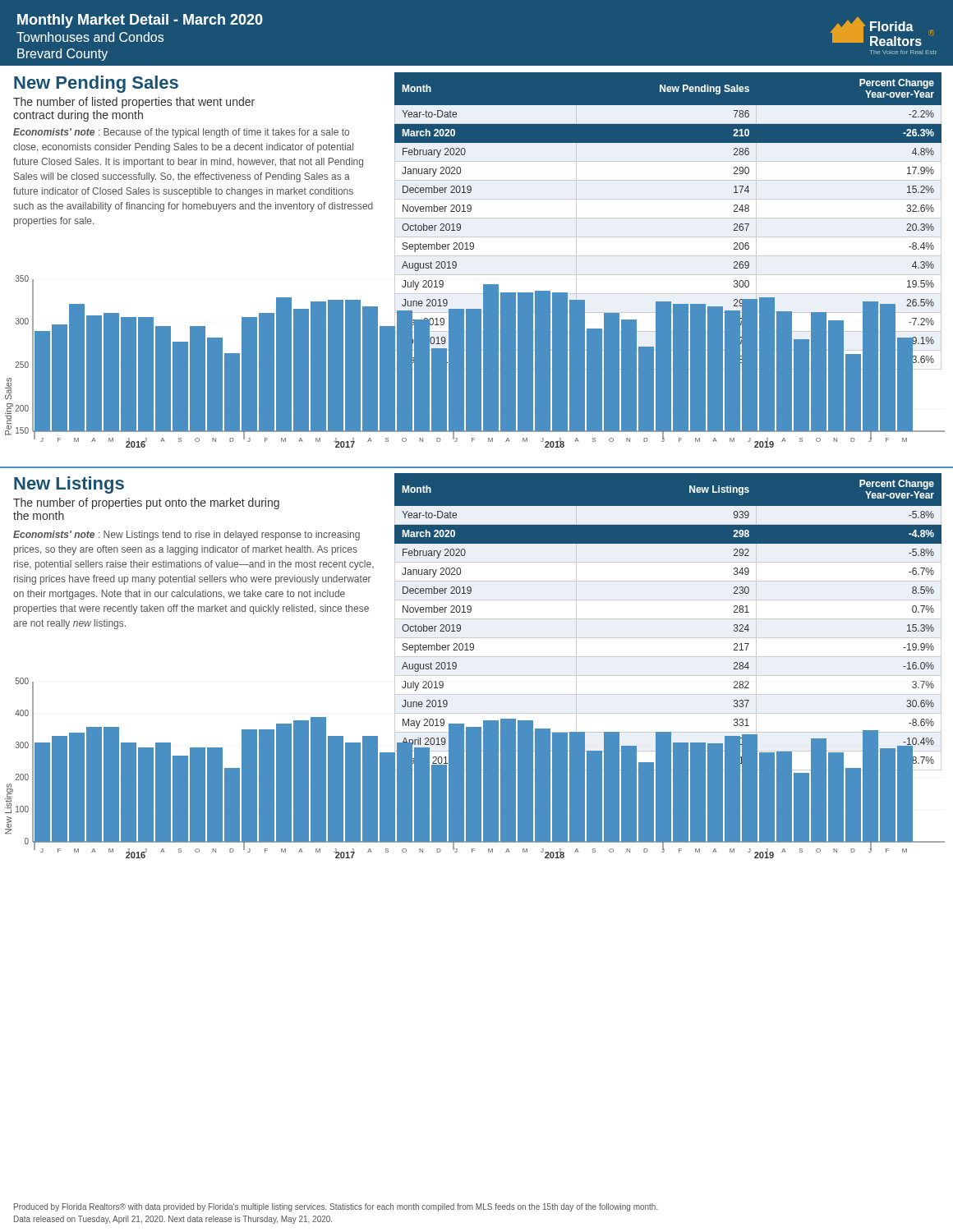953x1232 pixels.
Task: Click on the title with the text "New Pending Sales"
Action: tap(96, 83)
